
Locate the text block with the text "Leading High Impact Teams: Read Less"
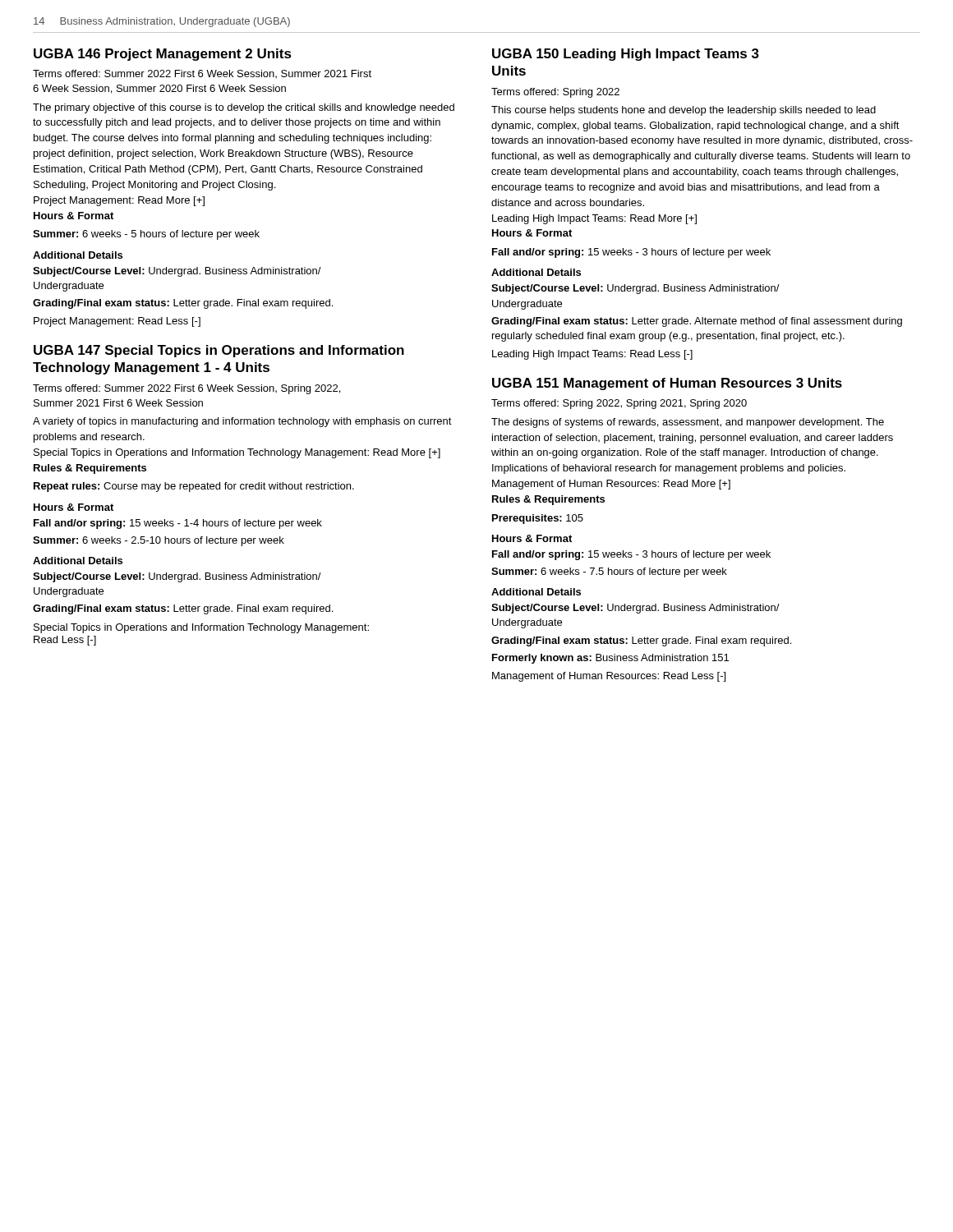tap(592, 354)
